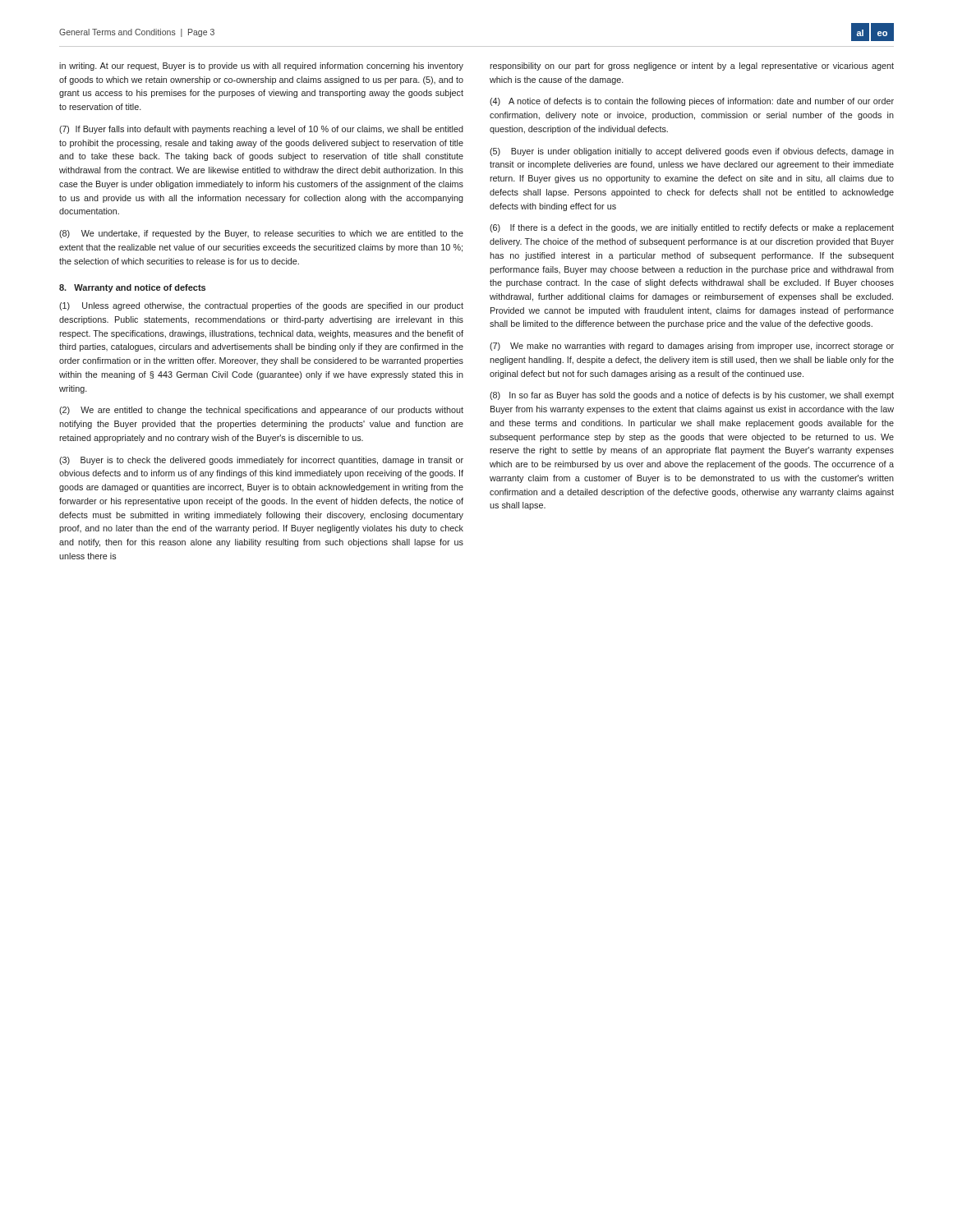Point to the block beginning "(3) Buyer is to check the"
The width and height of the screenshot is (953, 1232).
(x=261, y=508)
